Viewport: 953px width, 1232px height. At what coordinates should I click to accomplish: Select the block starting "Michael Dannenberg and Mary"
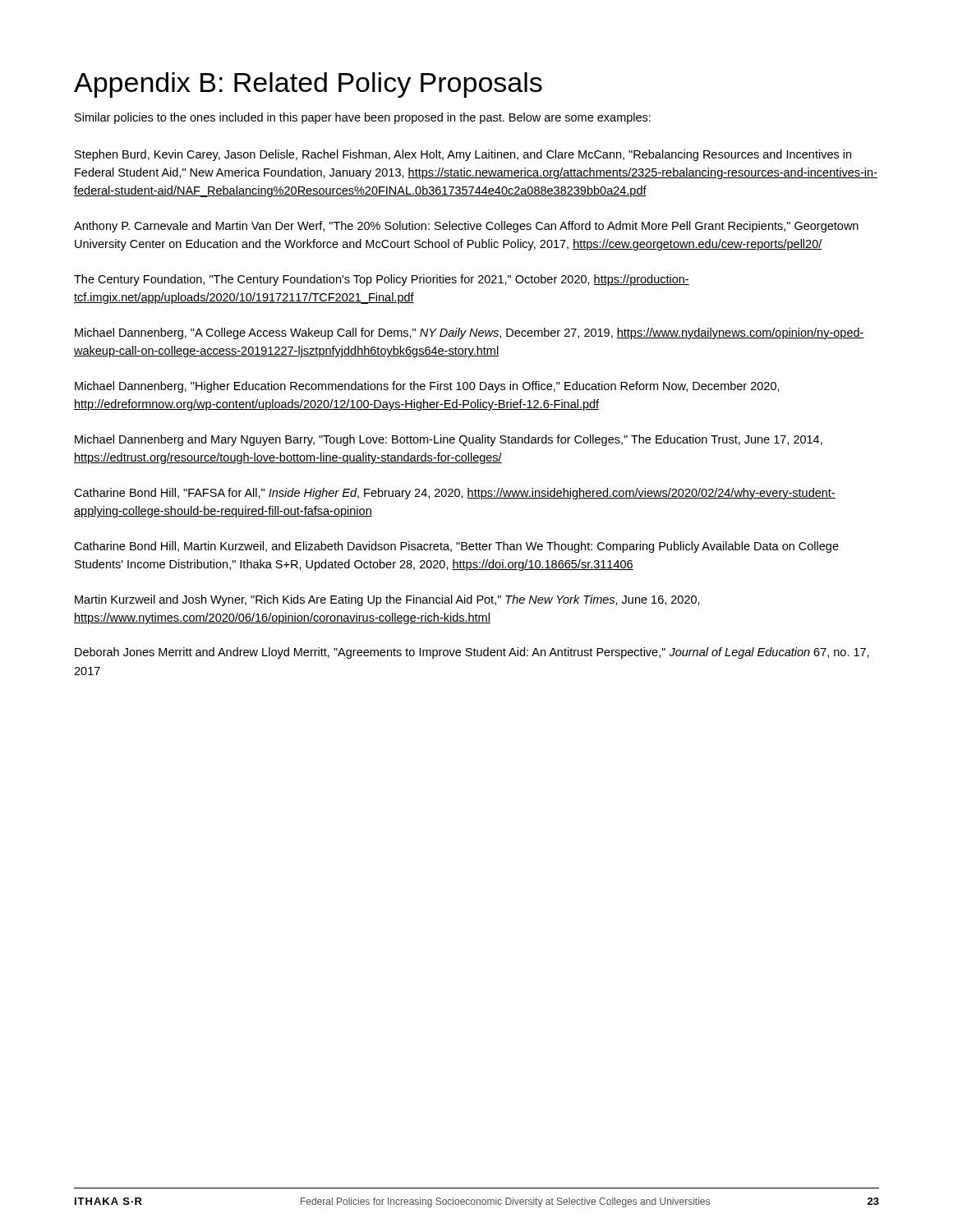pos(448,448)
